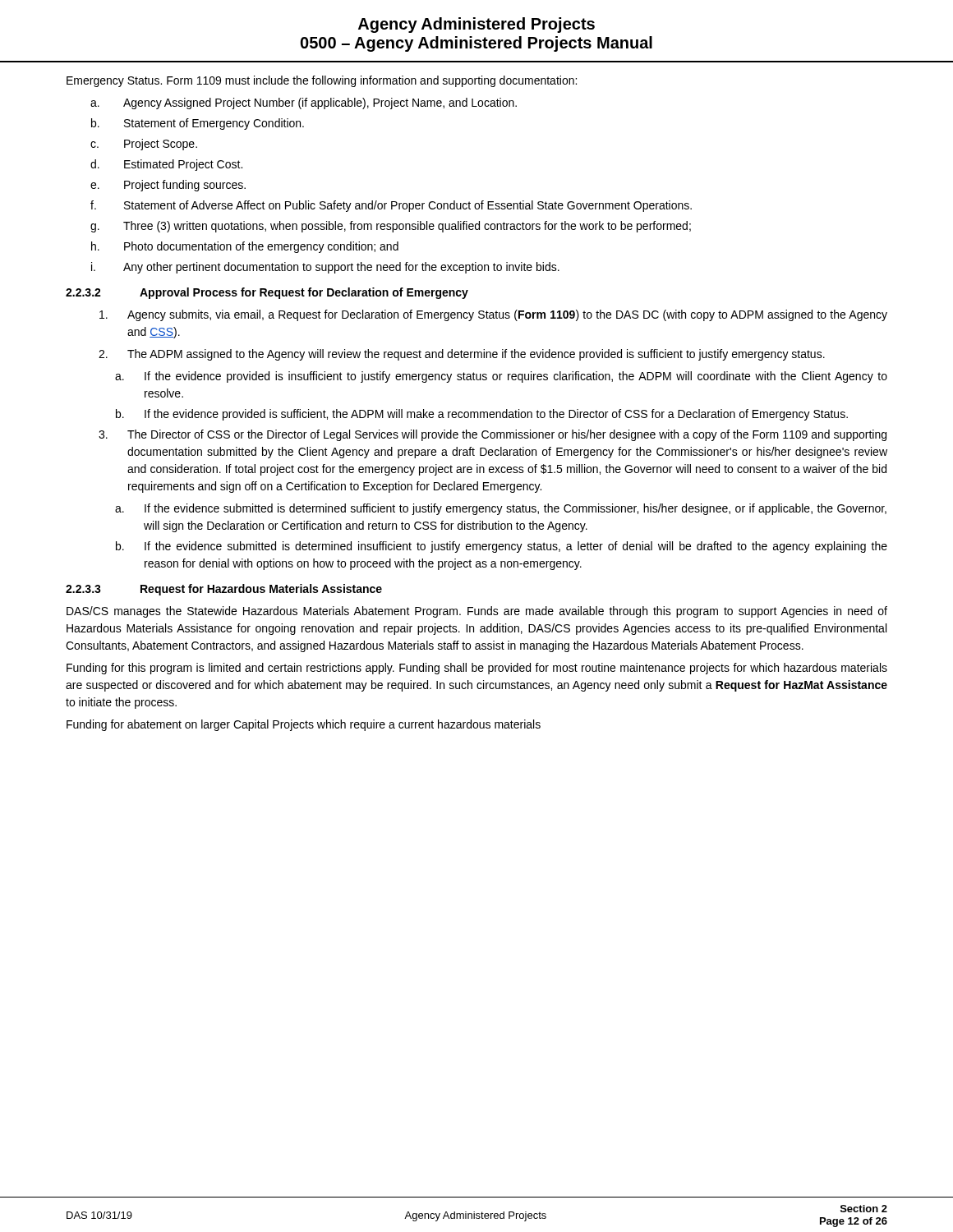Screen dimensions: 1232x953
Task: Find the section header on this page that starts "2.2.3.2 Approval Process for Request"
Action: point(267,293)
